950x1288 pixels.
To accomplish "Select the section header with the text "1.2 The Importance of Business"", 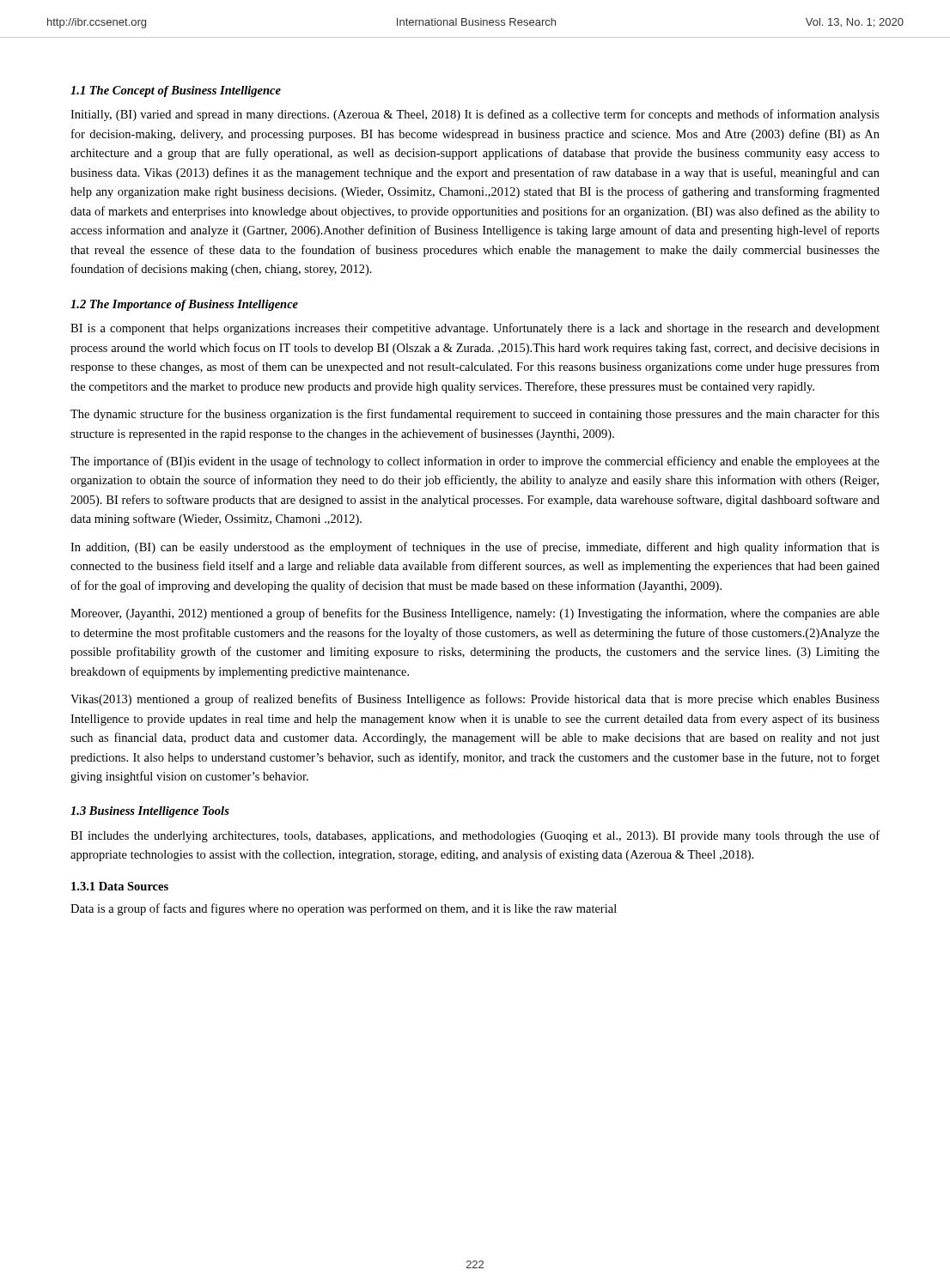I will pos(184,304).
